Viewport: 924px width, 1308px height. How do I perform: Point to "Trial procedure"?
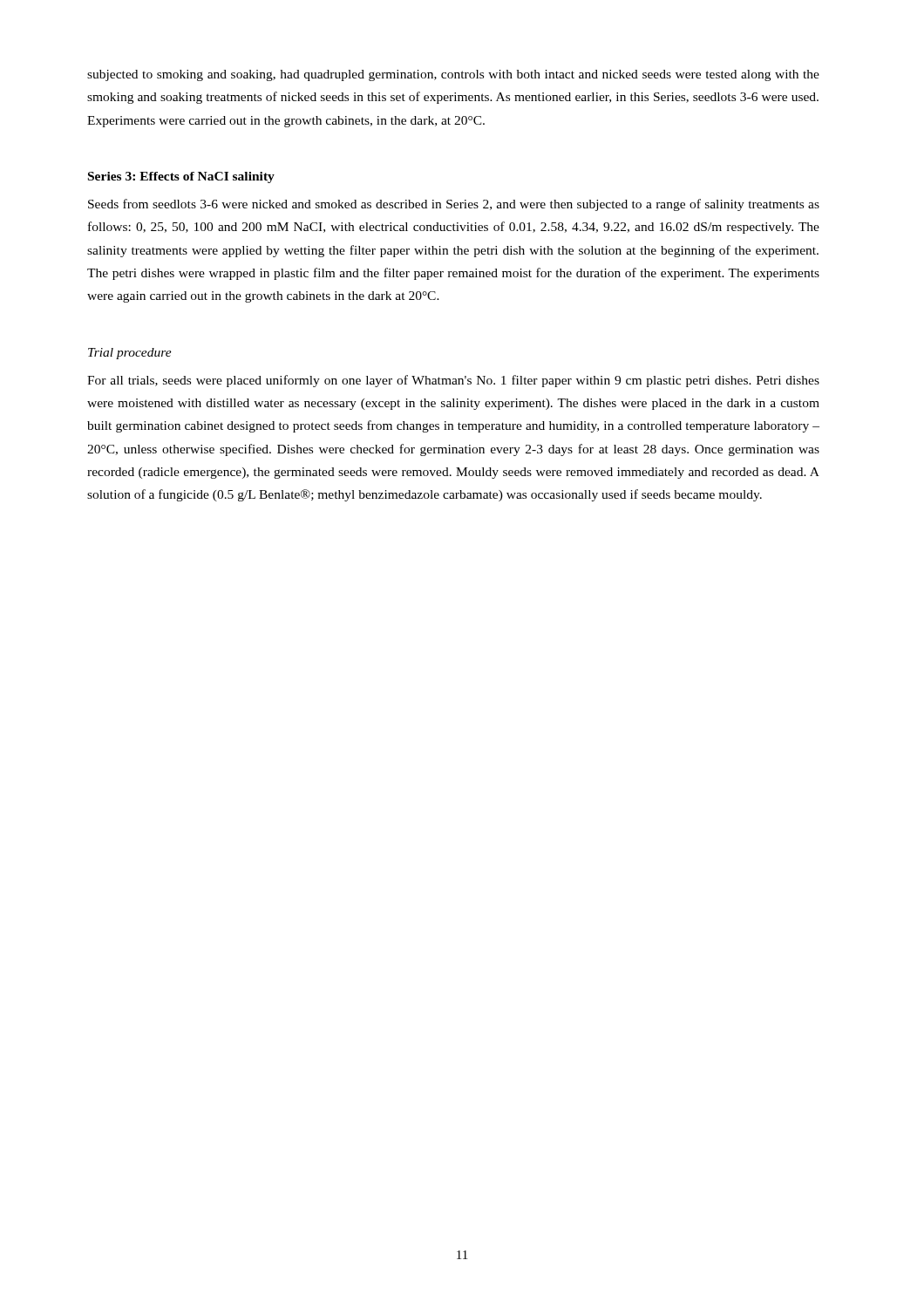[129, 352]
